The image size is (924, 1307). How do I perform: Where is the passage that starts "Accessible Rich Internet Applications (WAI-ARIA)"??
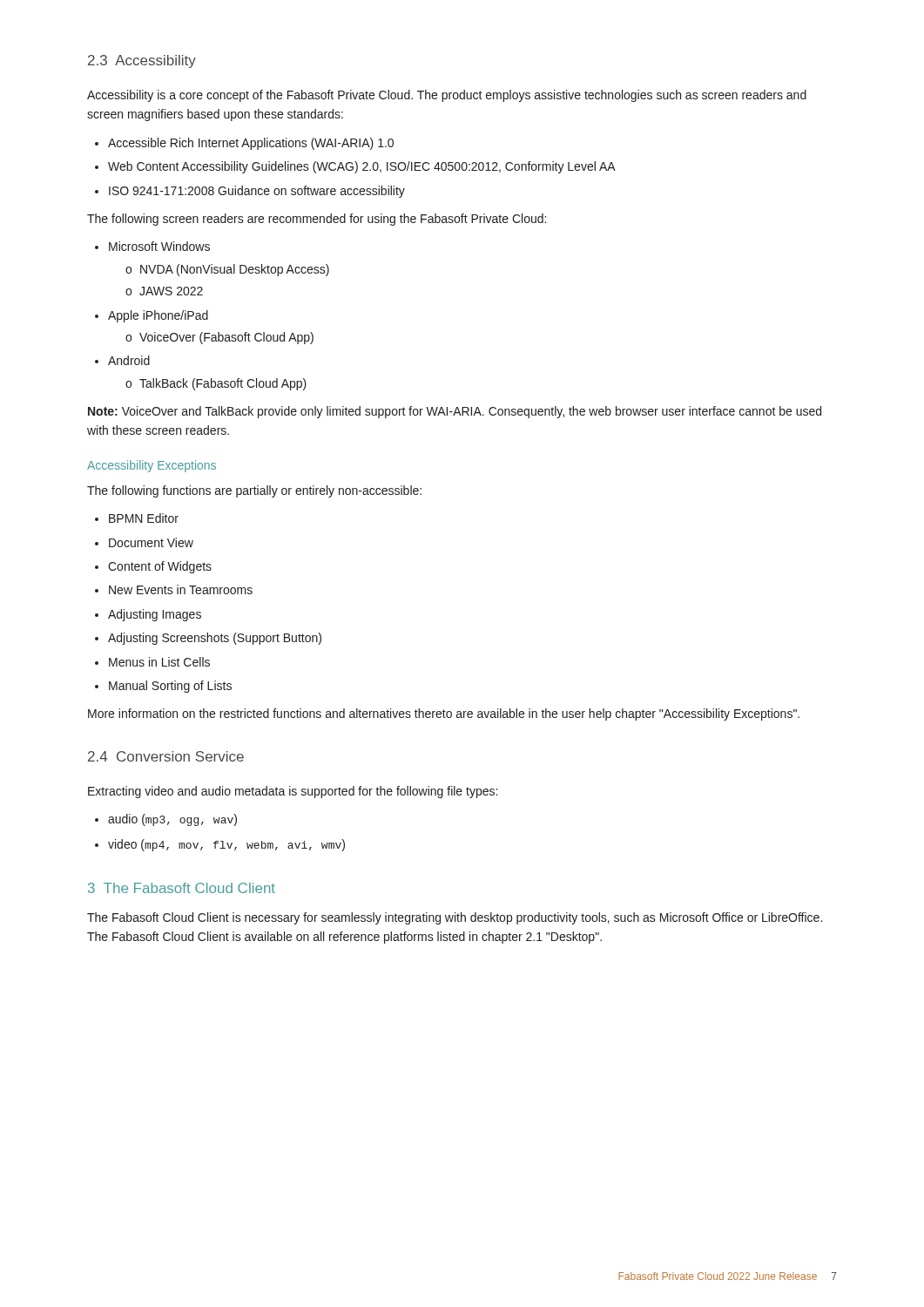point(251,143)
